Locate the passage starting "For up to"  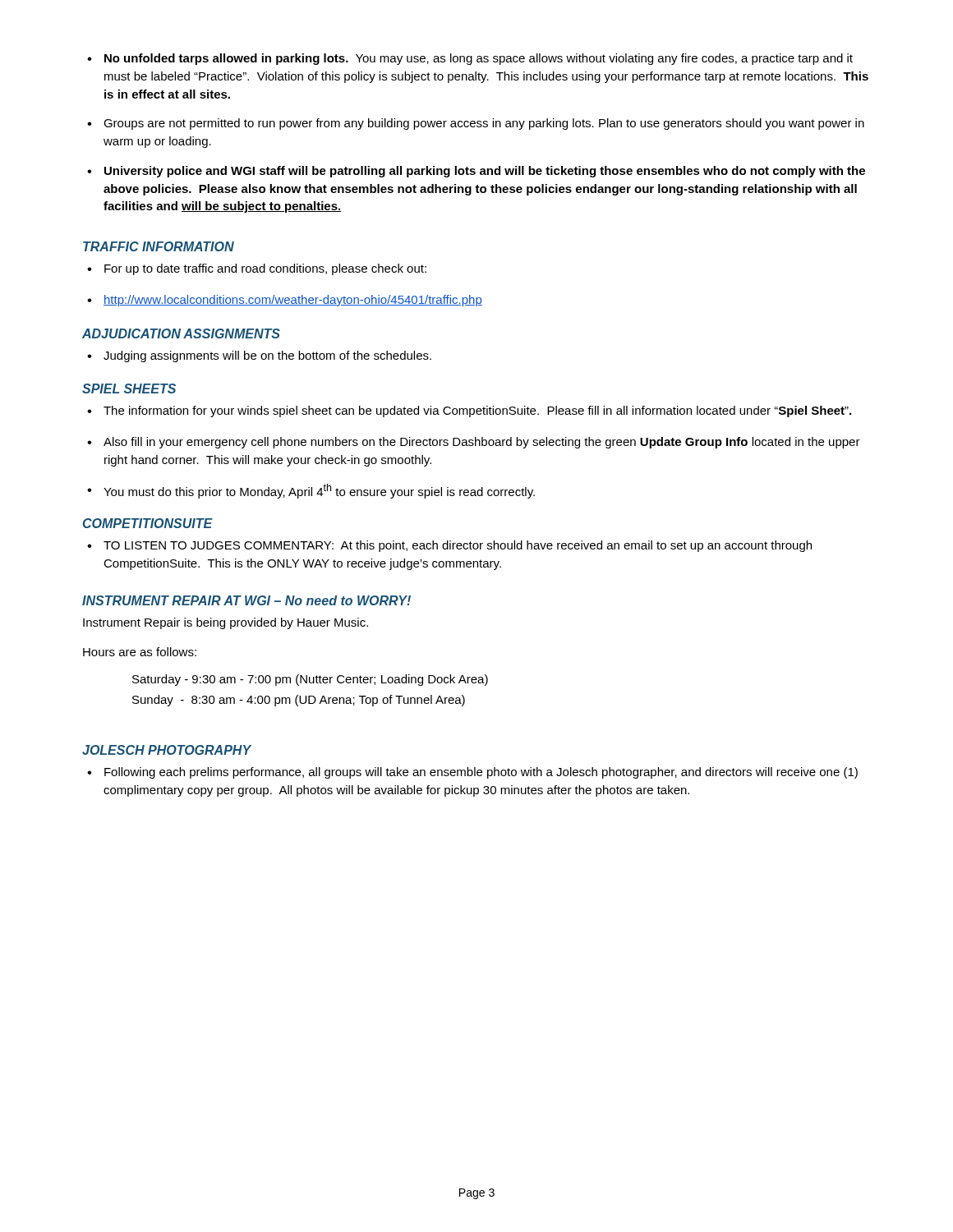coord(265,269)
